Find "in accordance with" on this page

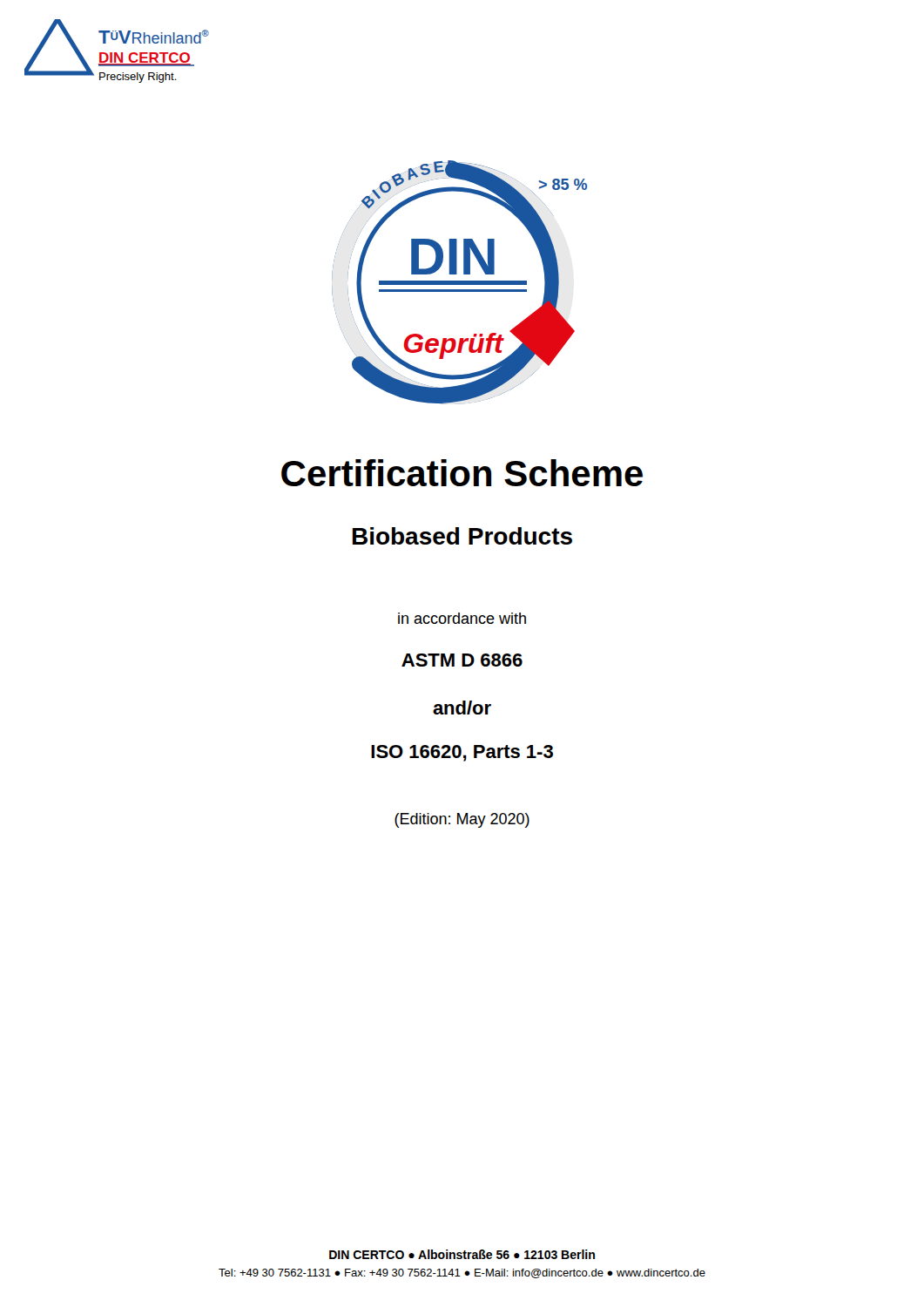(x=462, y=619)
